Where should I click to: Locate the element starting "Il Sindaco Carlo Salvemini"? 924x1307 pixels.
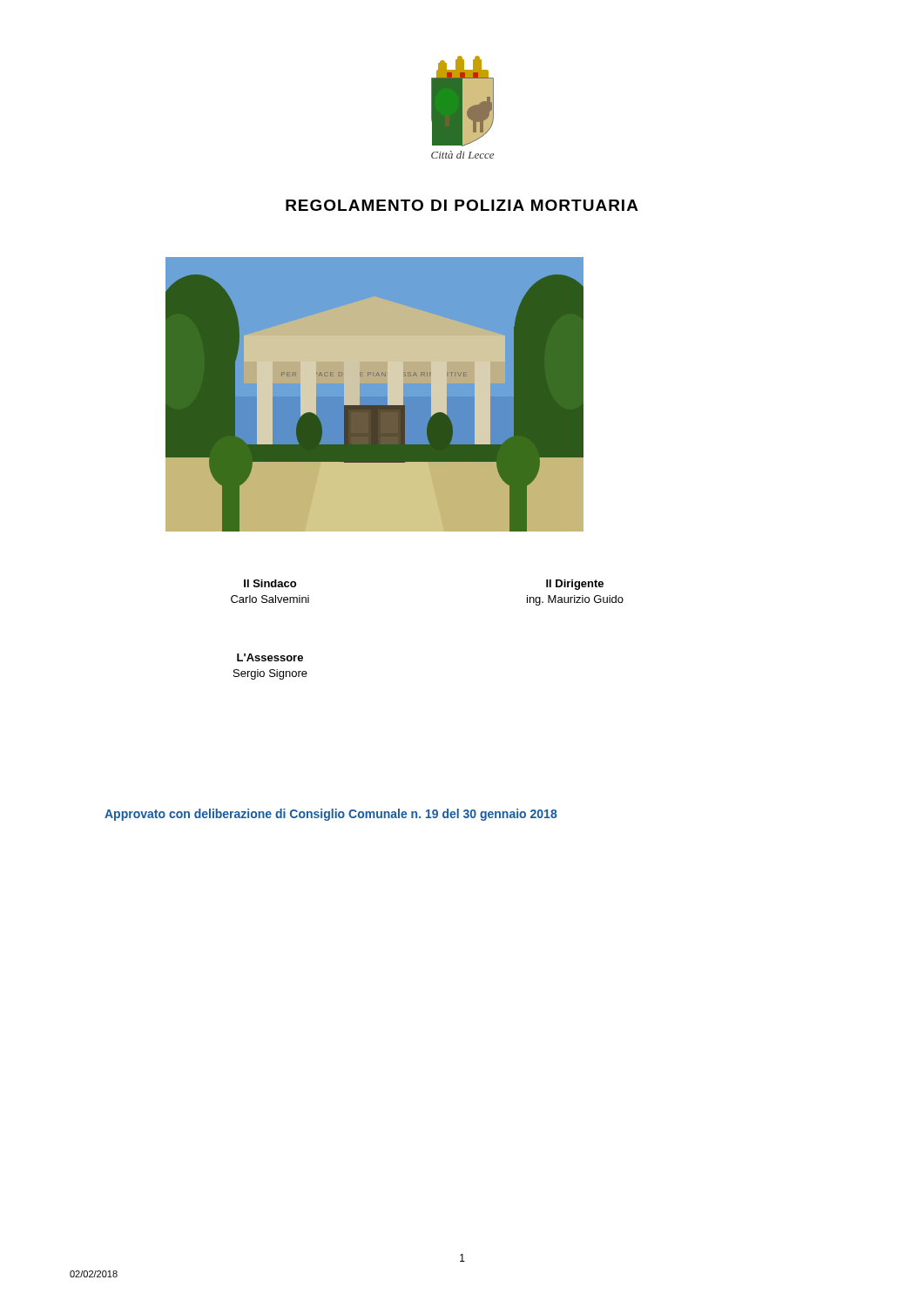tap(270, 591)
